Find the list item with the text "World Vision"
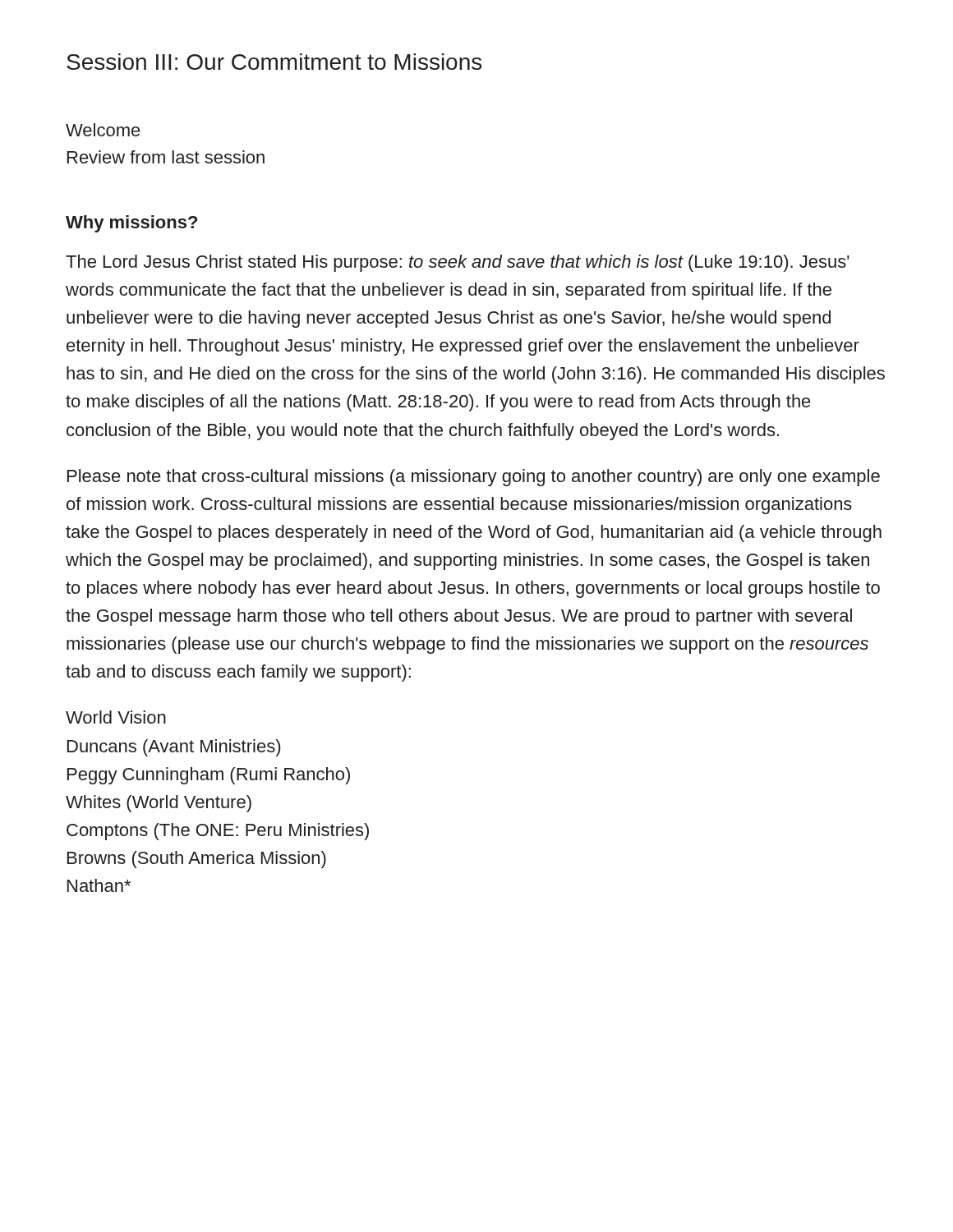 click(116, 718)
